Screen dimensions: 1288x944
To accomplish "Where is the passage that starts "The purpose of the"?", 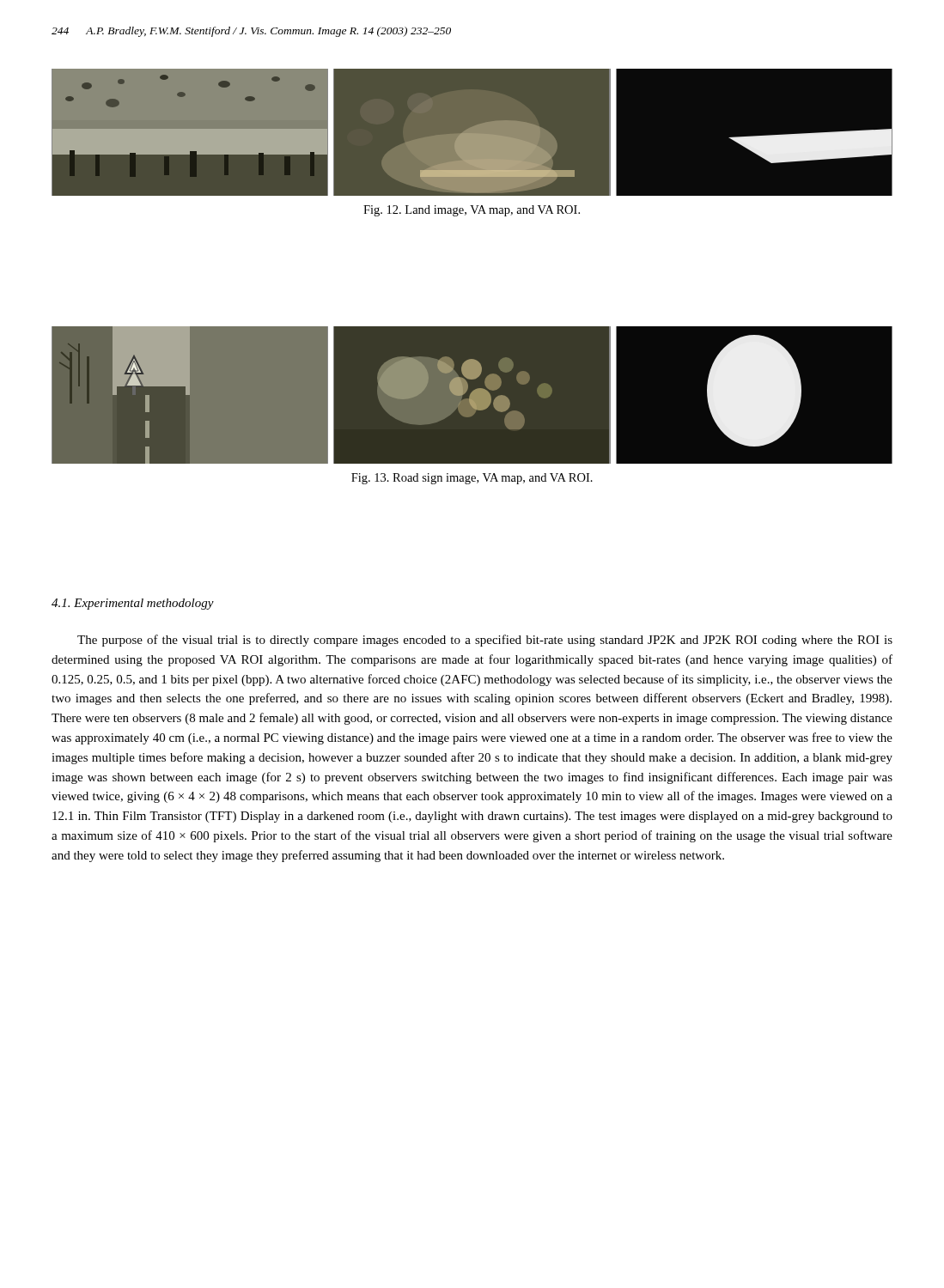I will pyautogui.click(x=472, y=748).
